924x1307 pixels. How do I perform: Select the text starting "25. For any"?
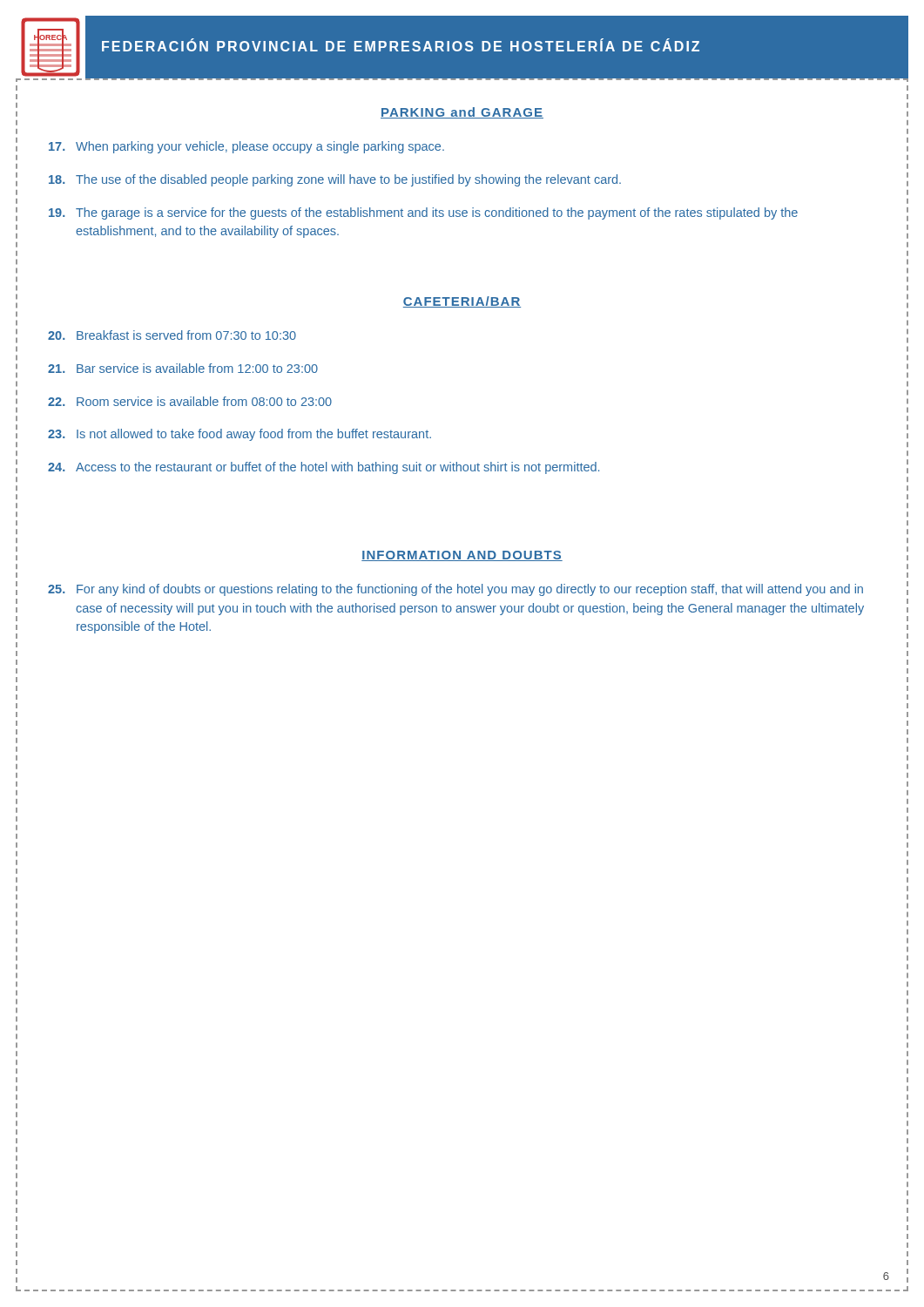(462, 608)
